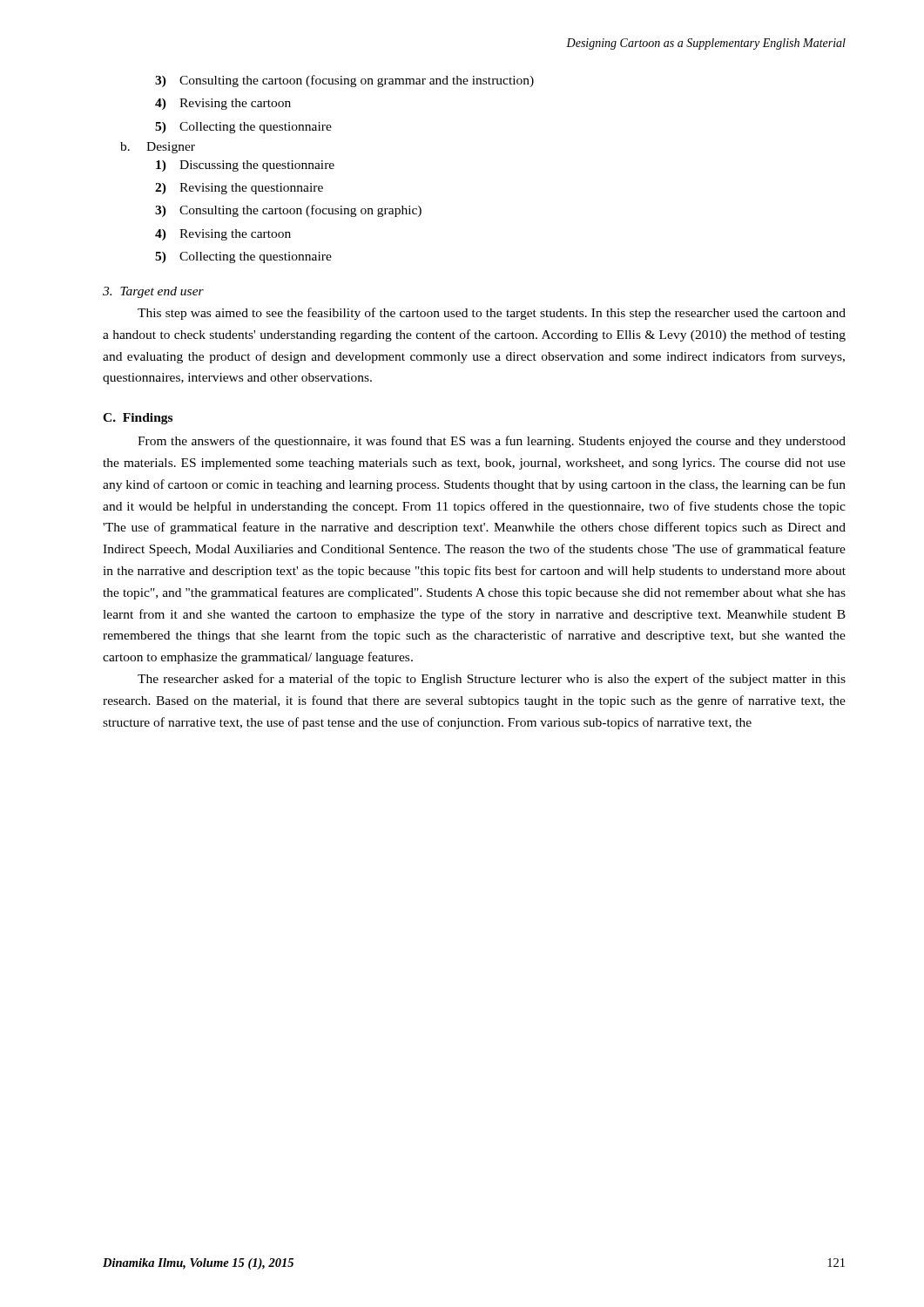Locate the text "C. Findings"
Viewport: 924px width, 1307px height.
coord(138,417)
